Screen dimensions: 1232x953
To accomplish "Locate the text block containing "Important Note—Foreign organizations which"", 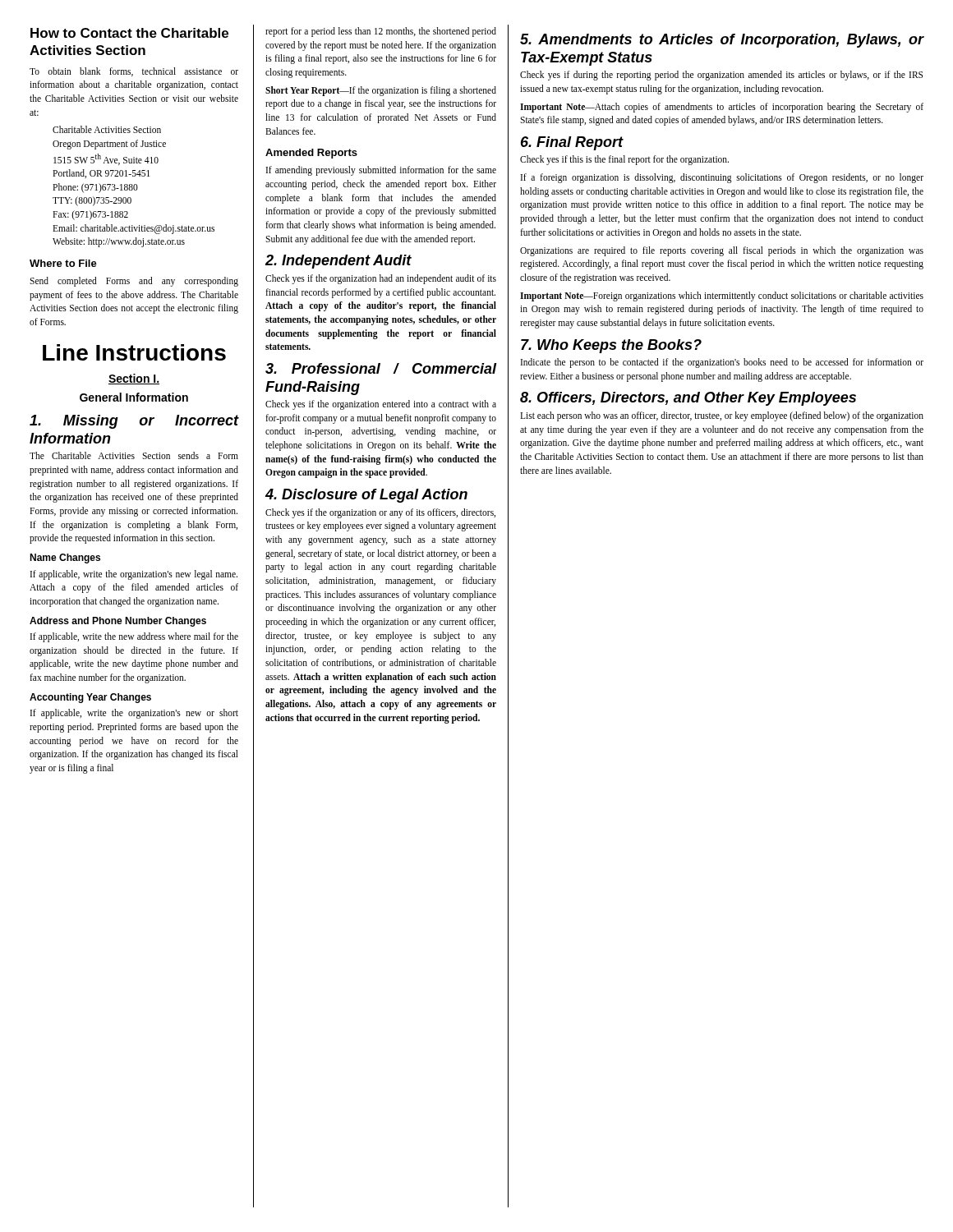I will click(722, 309).
